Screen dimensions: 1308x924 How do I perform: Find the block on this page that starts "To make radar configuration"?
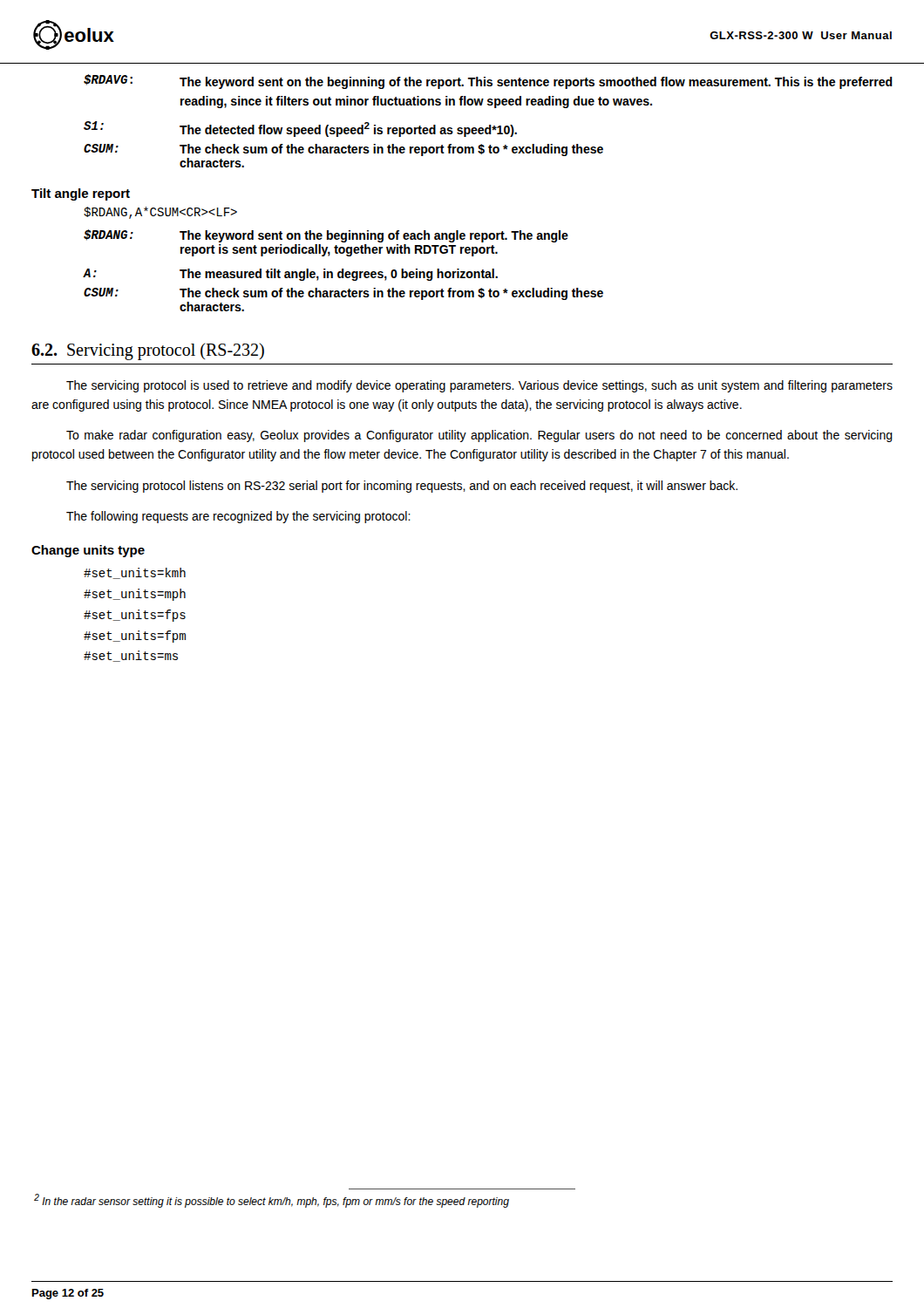462,445
